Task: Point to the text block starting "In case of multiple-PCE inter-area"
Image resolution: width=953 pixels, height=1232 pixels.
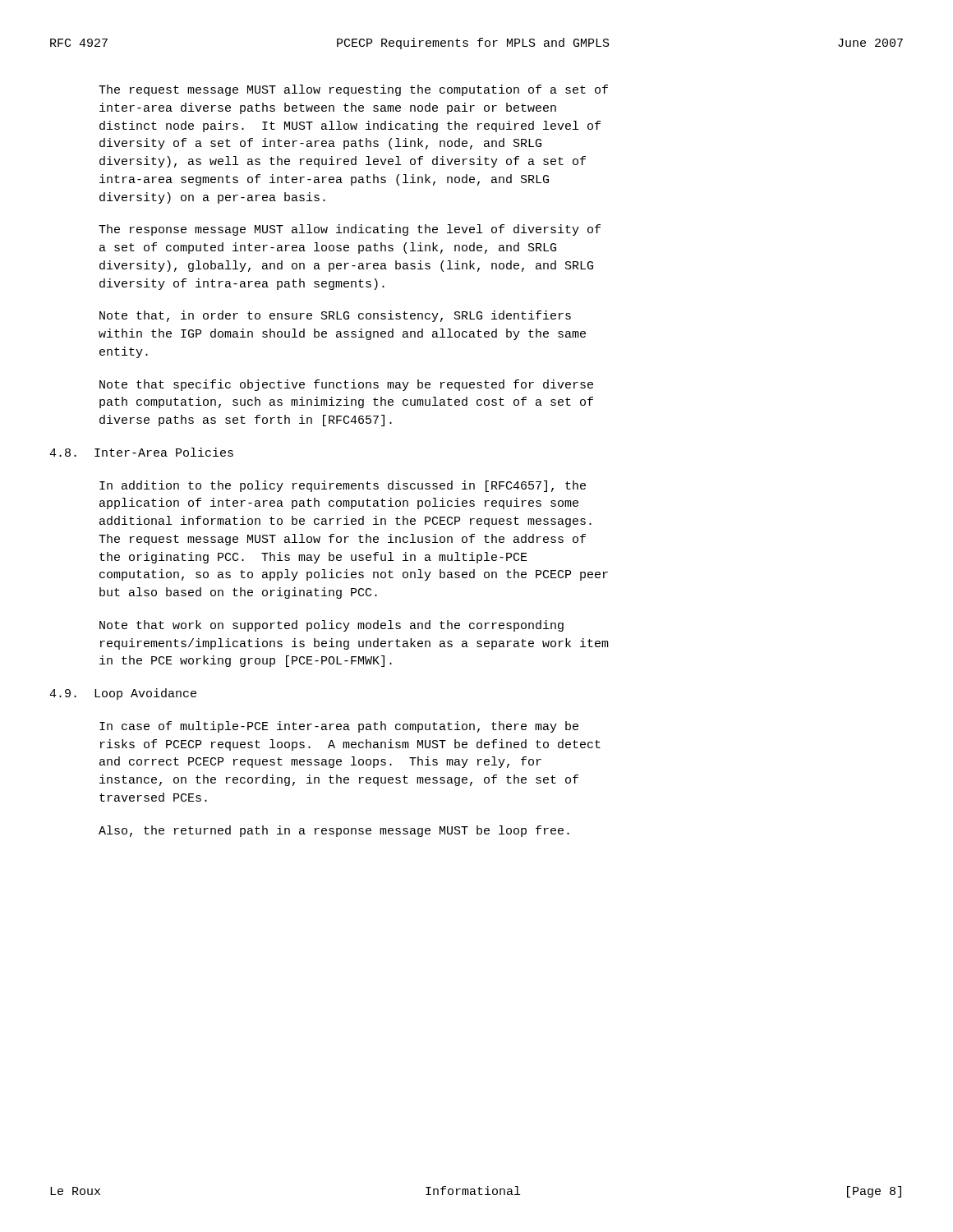Action: coord(350,763)
